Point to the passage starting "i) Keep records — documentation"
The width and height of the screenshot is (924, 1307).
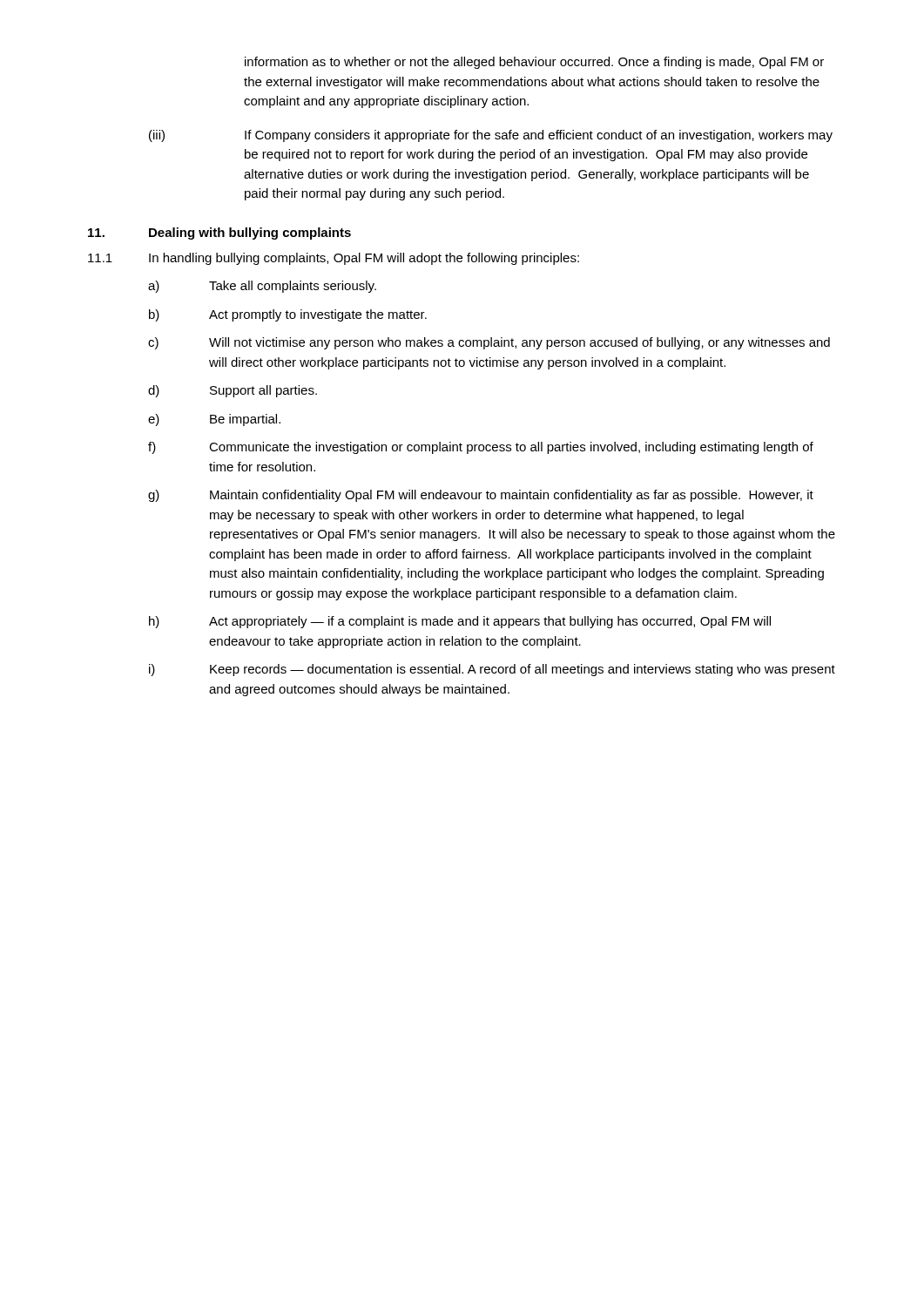pyautogui.click(x=492, y=679)
